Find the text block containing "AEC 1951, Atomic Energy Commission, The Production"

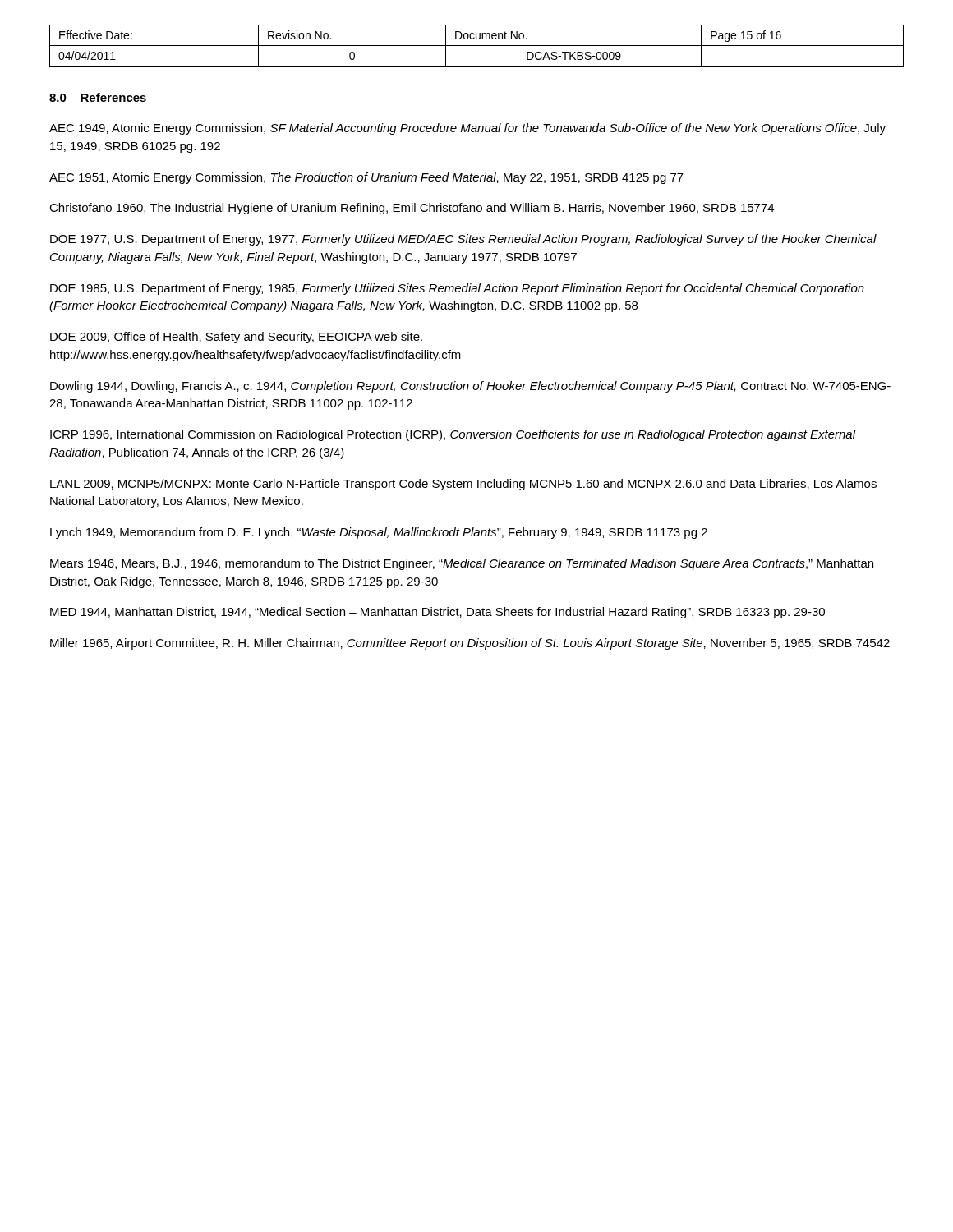[x=366, y=177]
